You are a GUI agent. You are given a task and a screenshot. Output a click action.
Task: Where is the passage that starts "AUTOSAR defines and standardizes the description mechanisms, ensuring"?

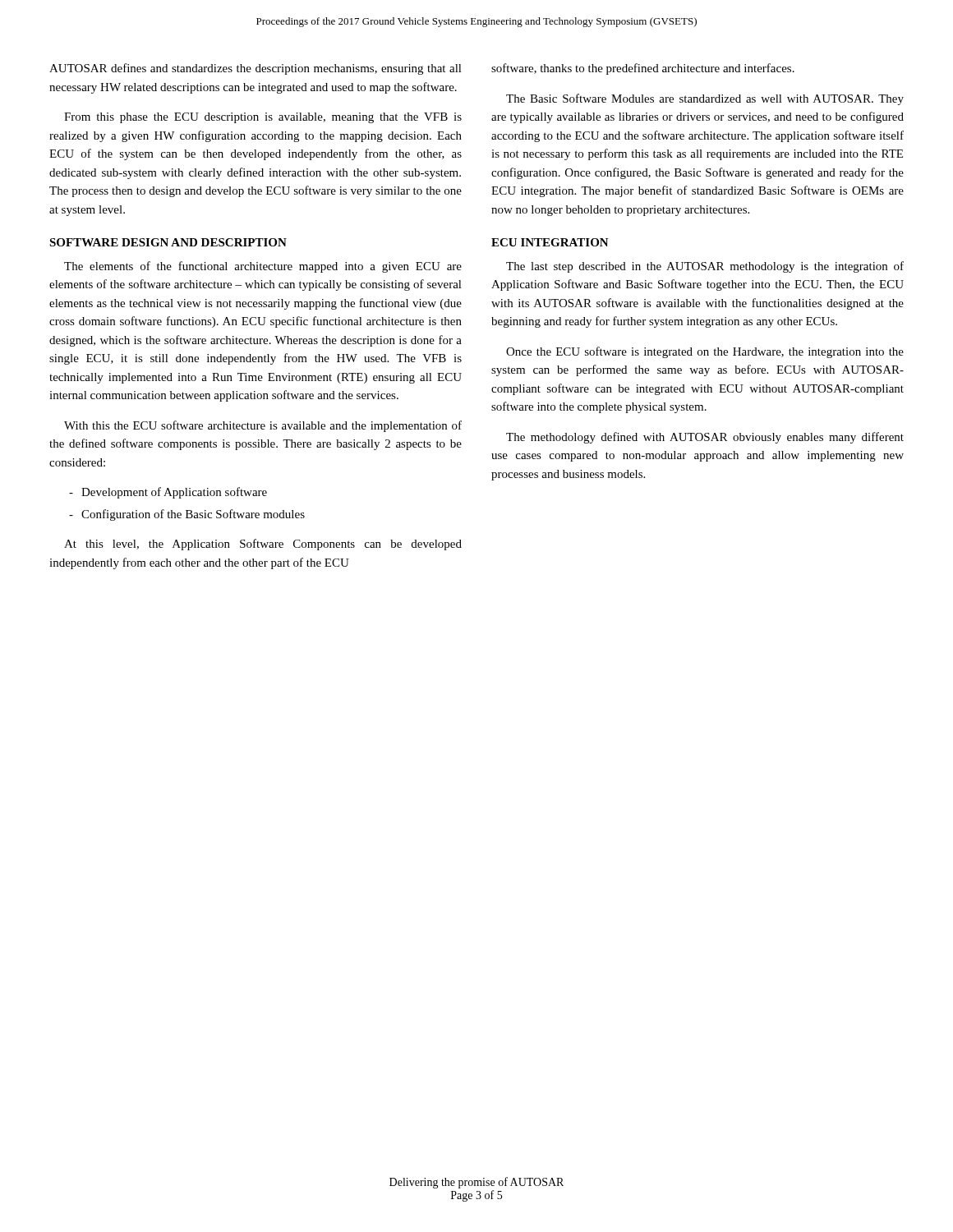point(255,78)
